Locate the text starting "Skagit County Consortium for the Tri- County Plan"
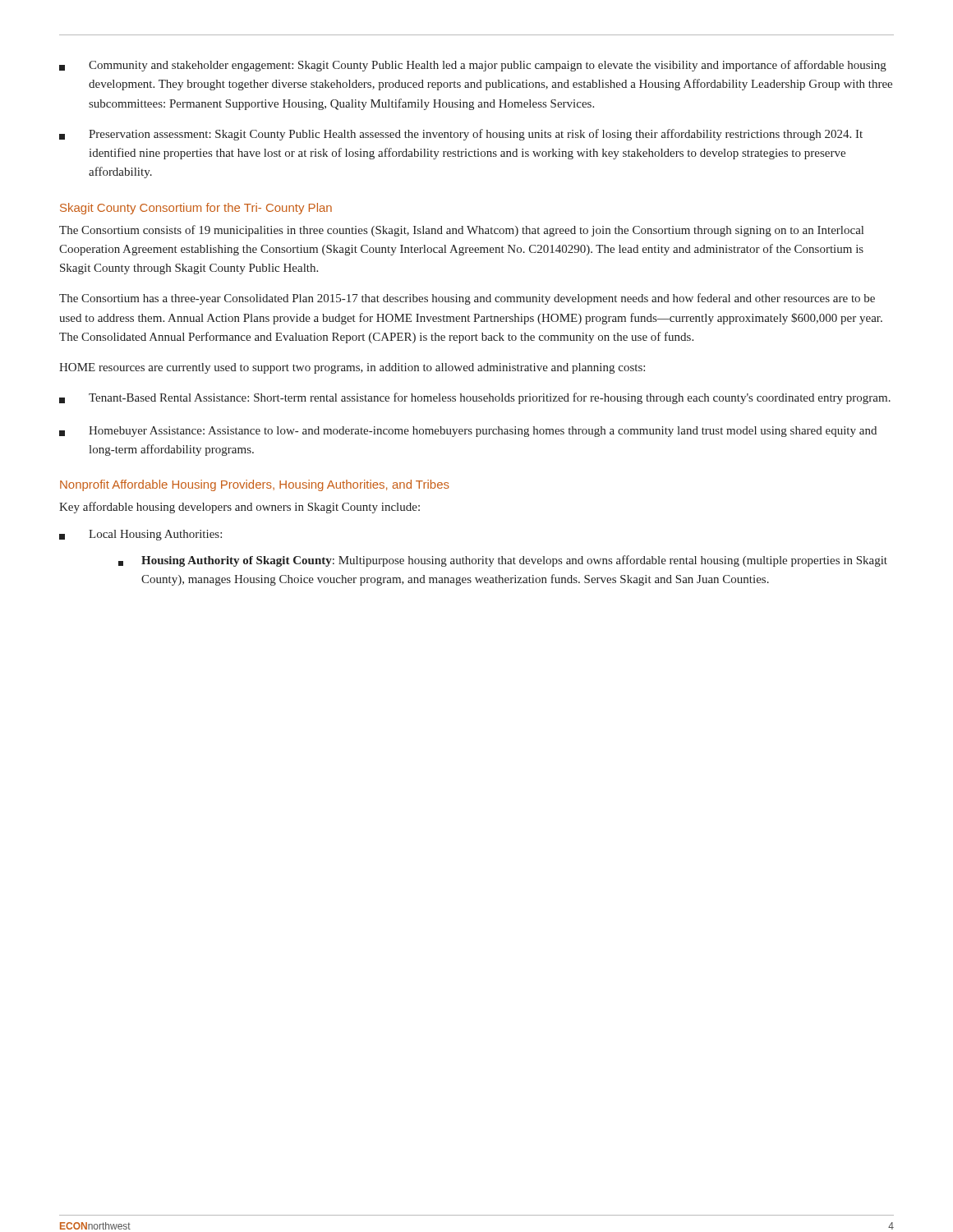This screenshot has height=1232, width=953. pyautogui.click(x=196, y=207)
